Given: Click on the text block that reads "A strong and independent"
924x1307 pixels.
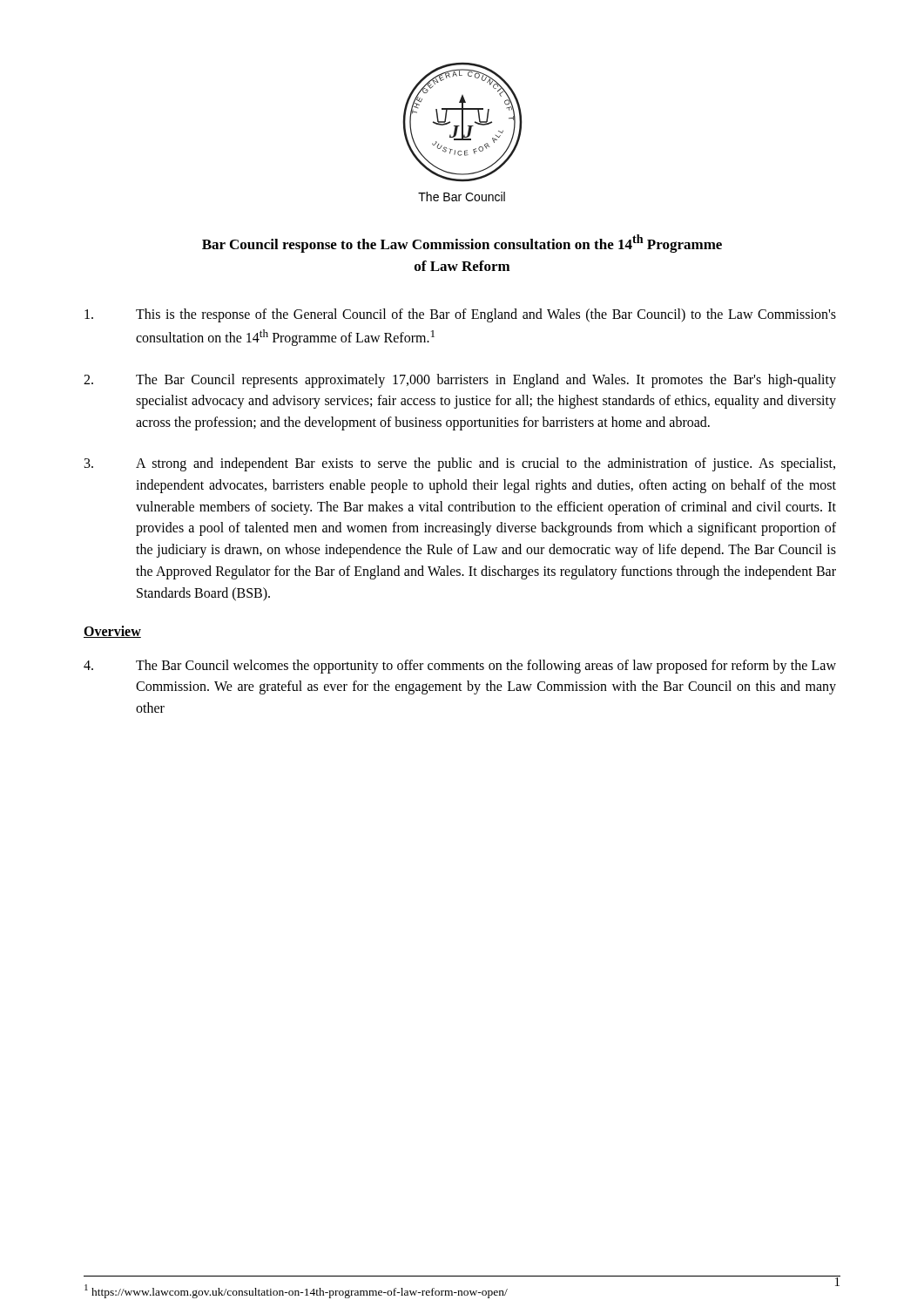Looking at the screenshot, I should [x=460, y=529].
